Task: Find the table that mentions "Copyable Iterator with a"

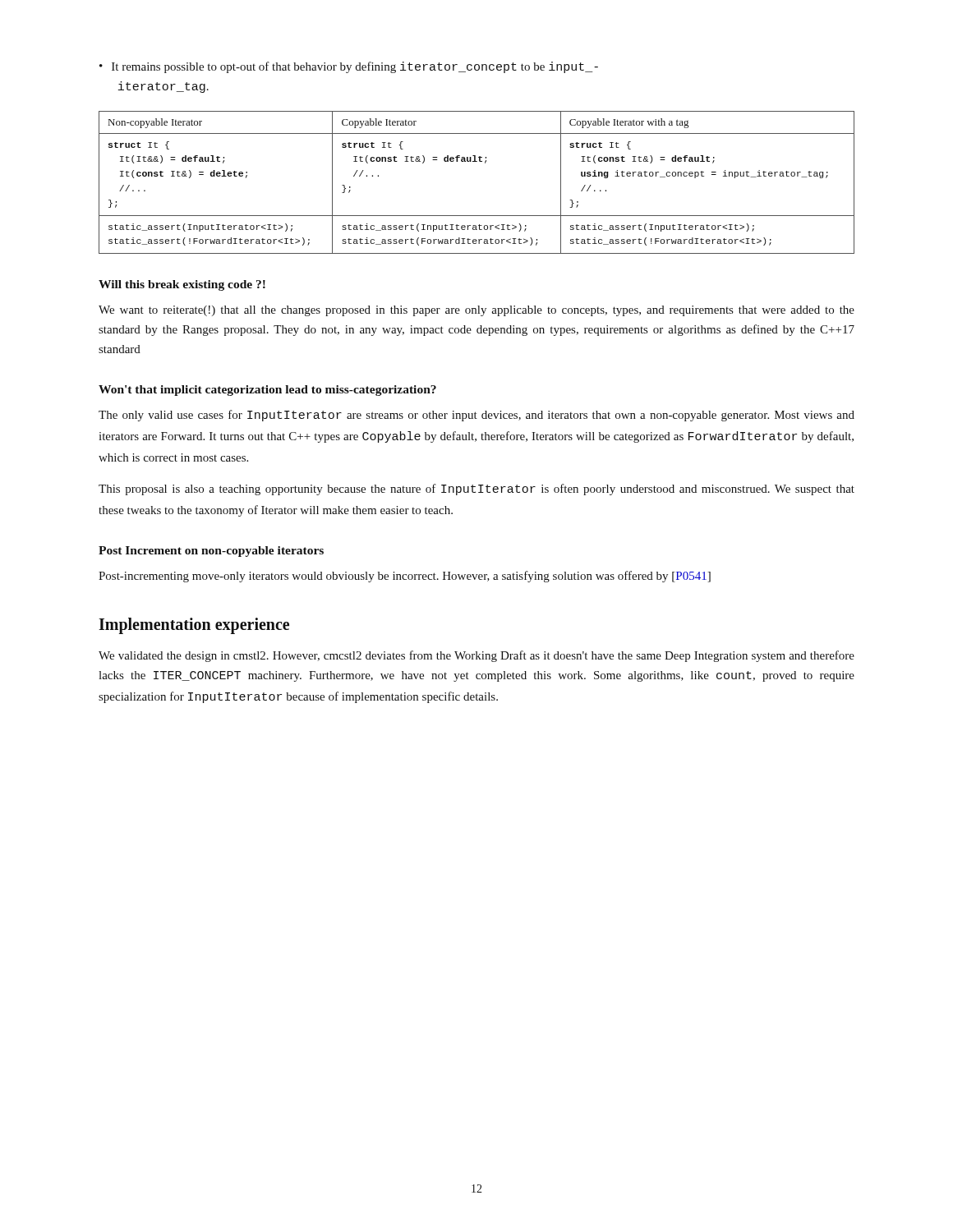Action: tap(476, 182)
